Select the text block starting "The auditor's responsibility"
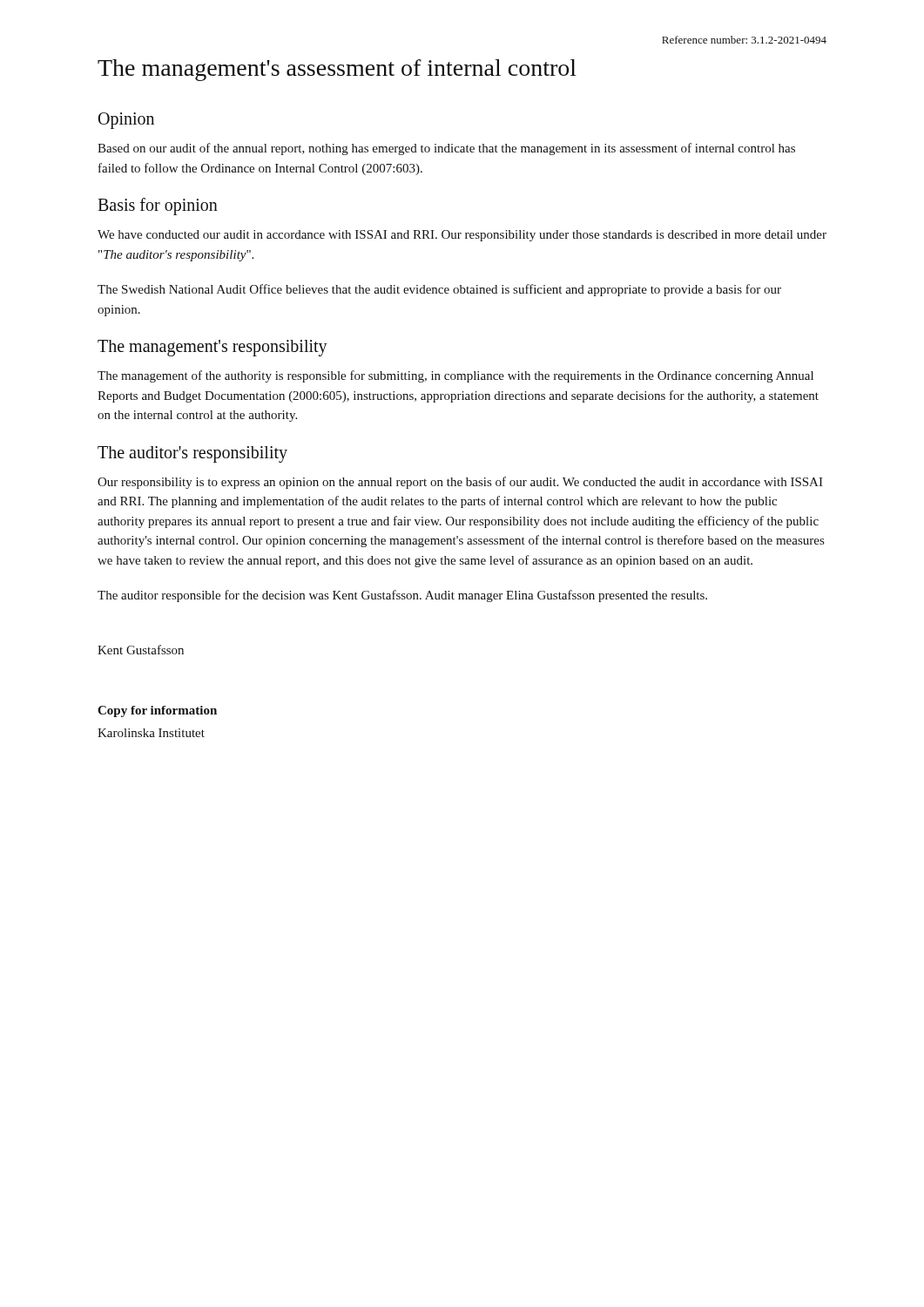Screen dimensions: 1307x924 point(193,452)
